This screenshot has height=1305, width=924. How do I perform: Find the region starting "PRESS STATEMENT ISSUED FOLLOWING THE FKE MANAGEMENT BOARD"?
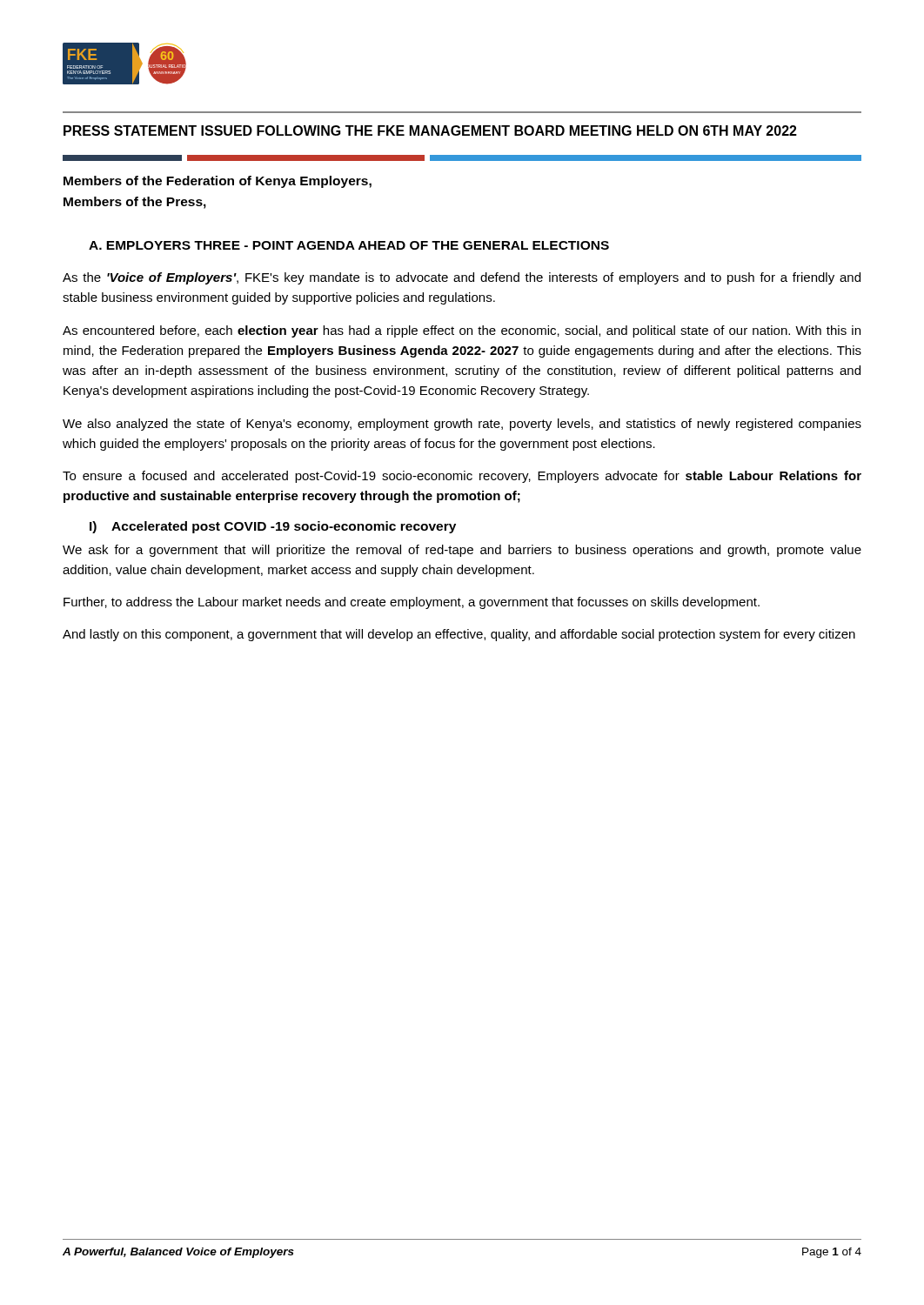pos(430,131)
